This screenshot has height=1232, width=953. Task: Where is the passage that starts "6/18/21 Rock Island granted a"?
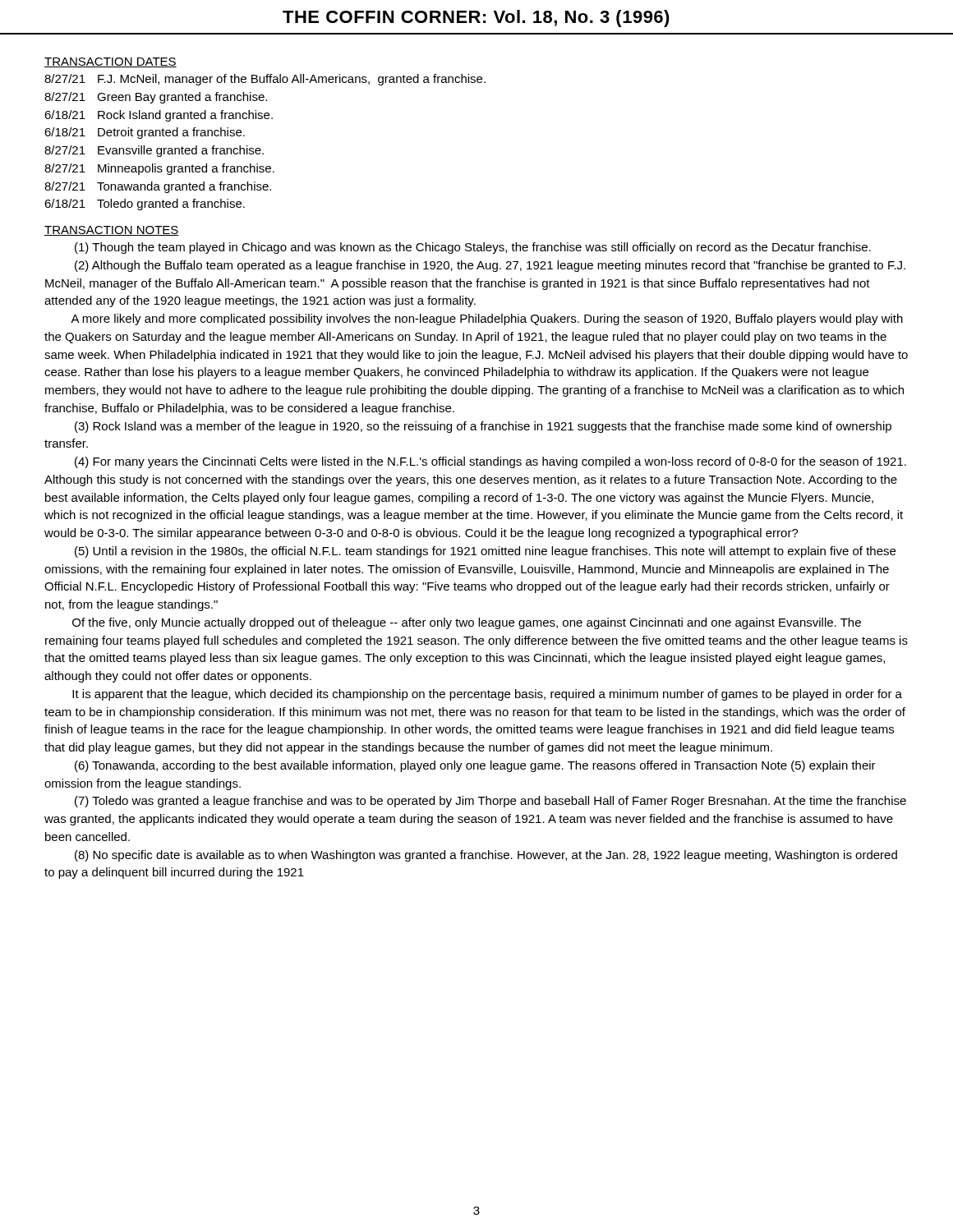pyautogui.click(x=159, y=116)
